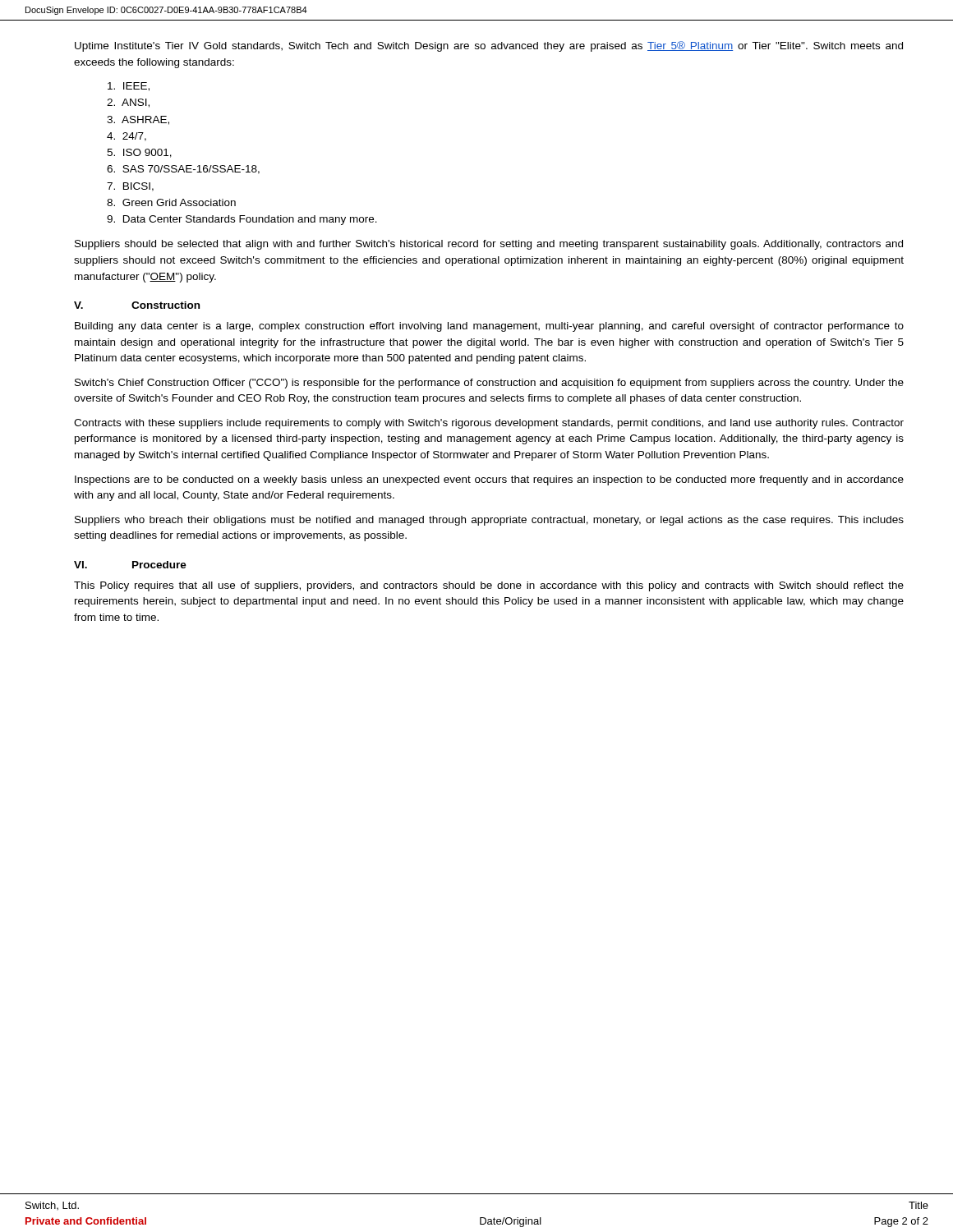Locate the text block that says "This Policy requires that all use"
953x1232 pixels.
tap(489, 601)
